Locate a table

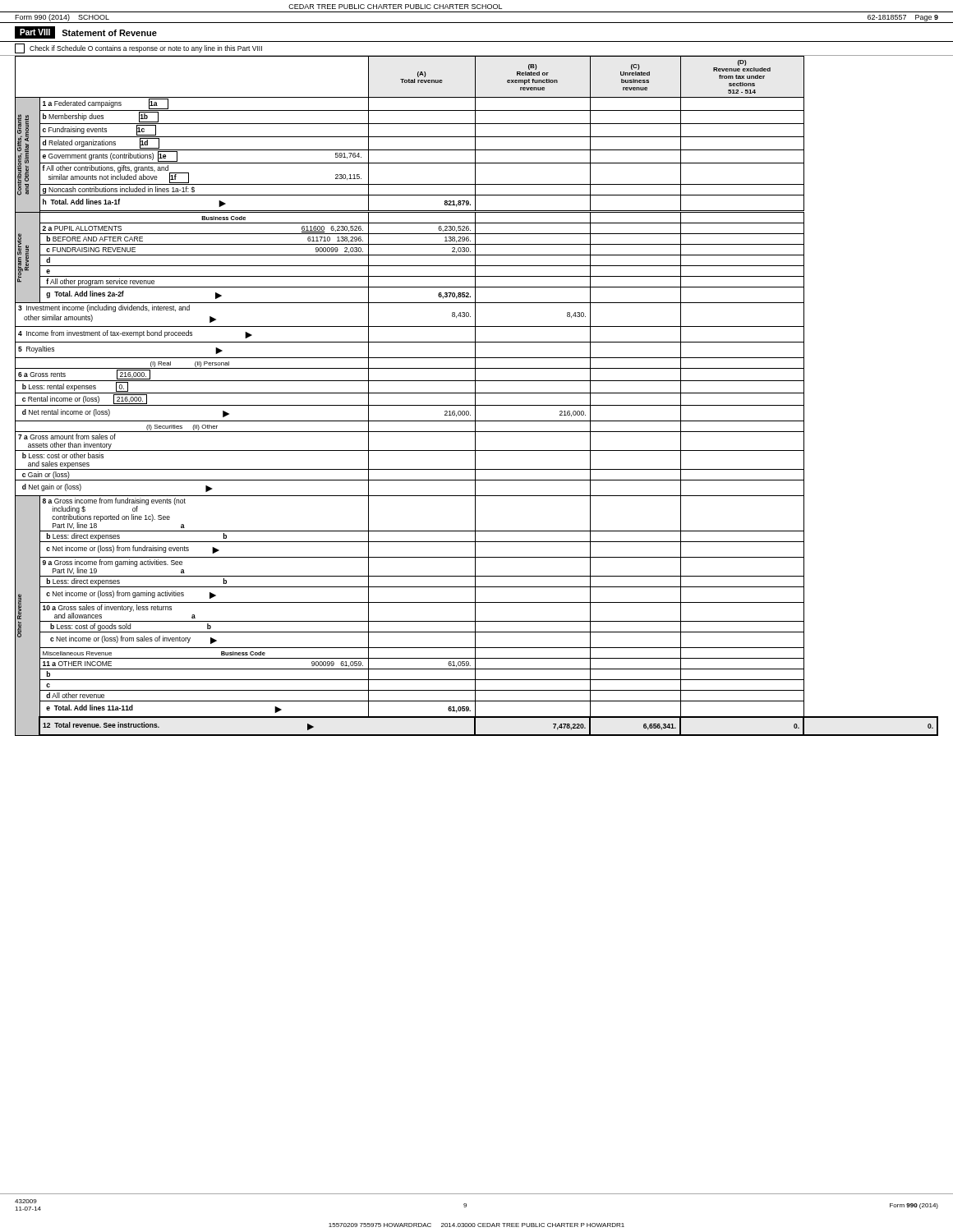(x=476, y=396)
